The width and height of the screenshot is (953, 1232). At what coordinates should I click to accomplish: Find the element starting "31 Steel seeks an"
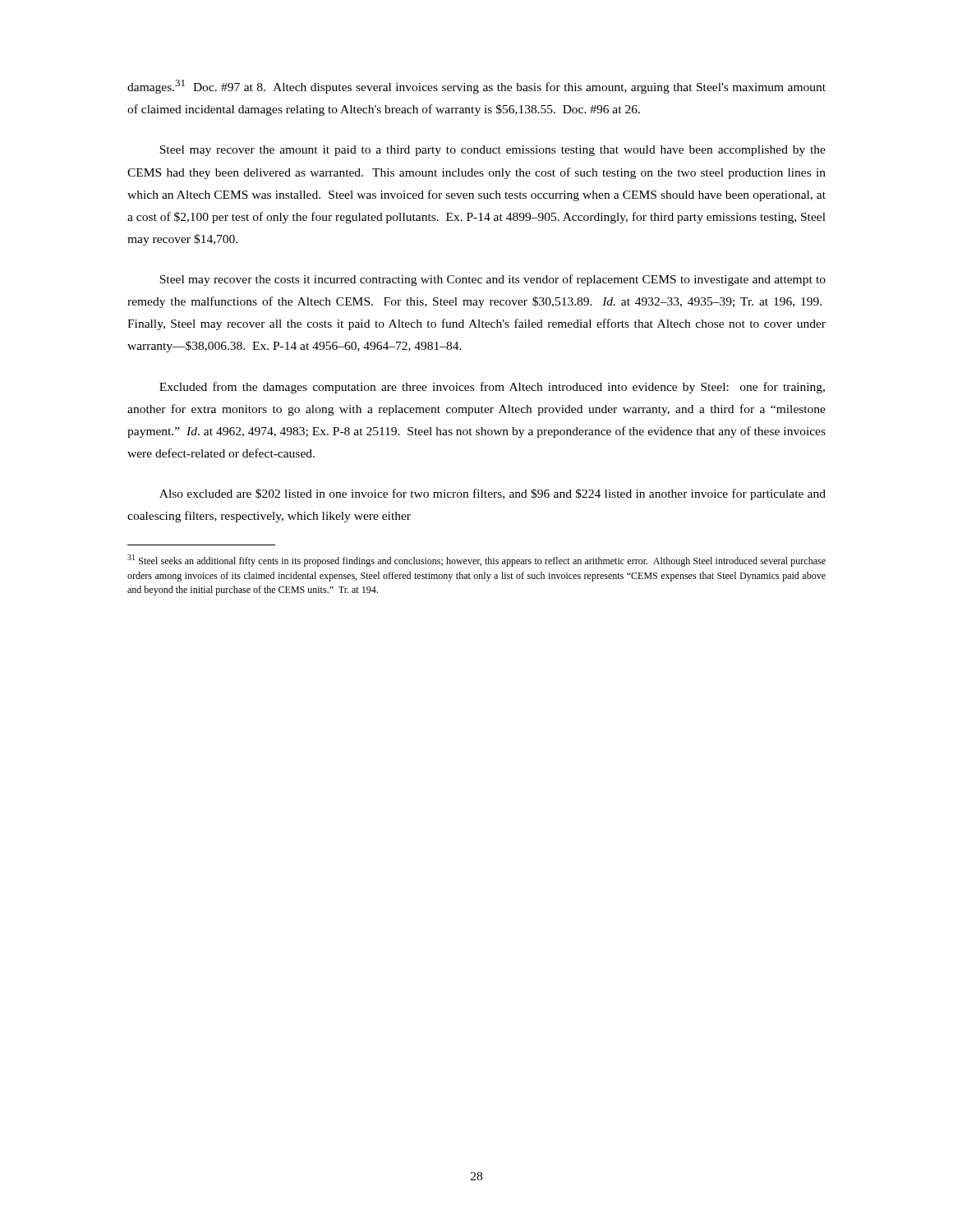[x=476, y=574]
